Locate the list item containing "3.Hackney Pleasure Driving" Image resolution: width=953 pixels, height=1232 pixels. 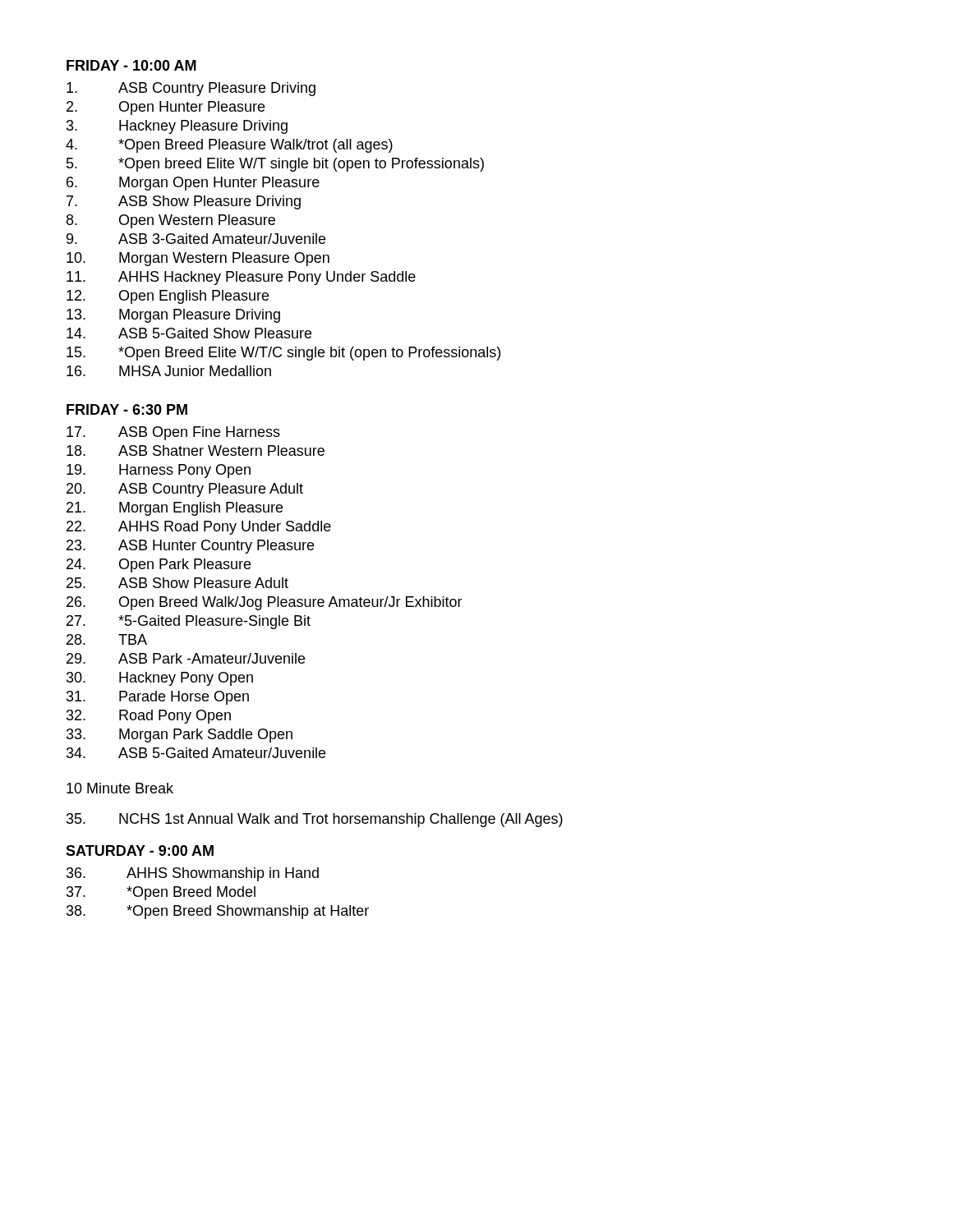tap(177, 127)
